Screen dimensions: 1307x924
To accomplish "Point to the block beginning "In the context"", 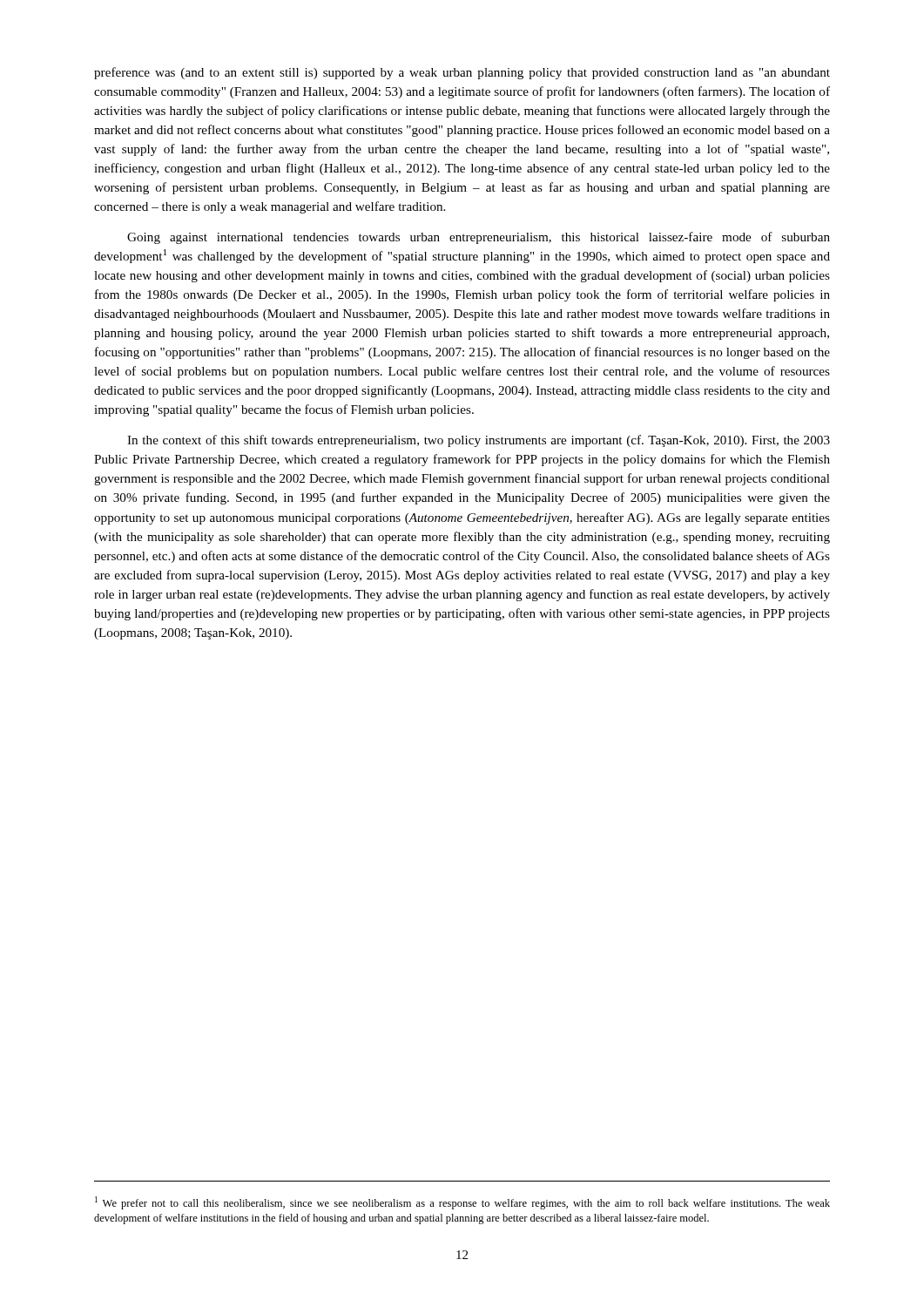I will [462, 536].
